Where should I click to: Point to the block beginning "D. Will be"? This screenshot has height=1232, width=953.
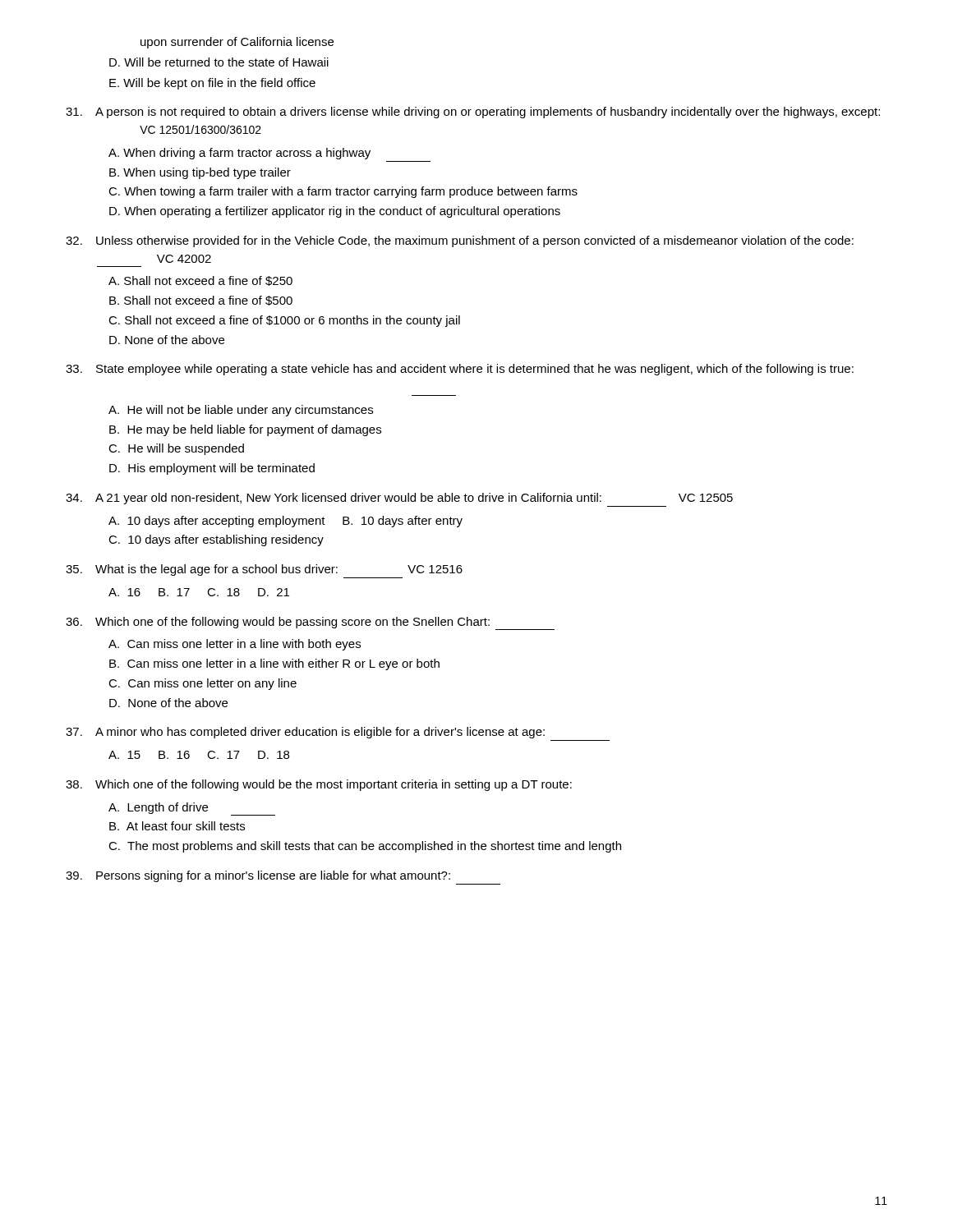coord(219,62)
